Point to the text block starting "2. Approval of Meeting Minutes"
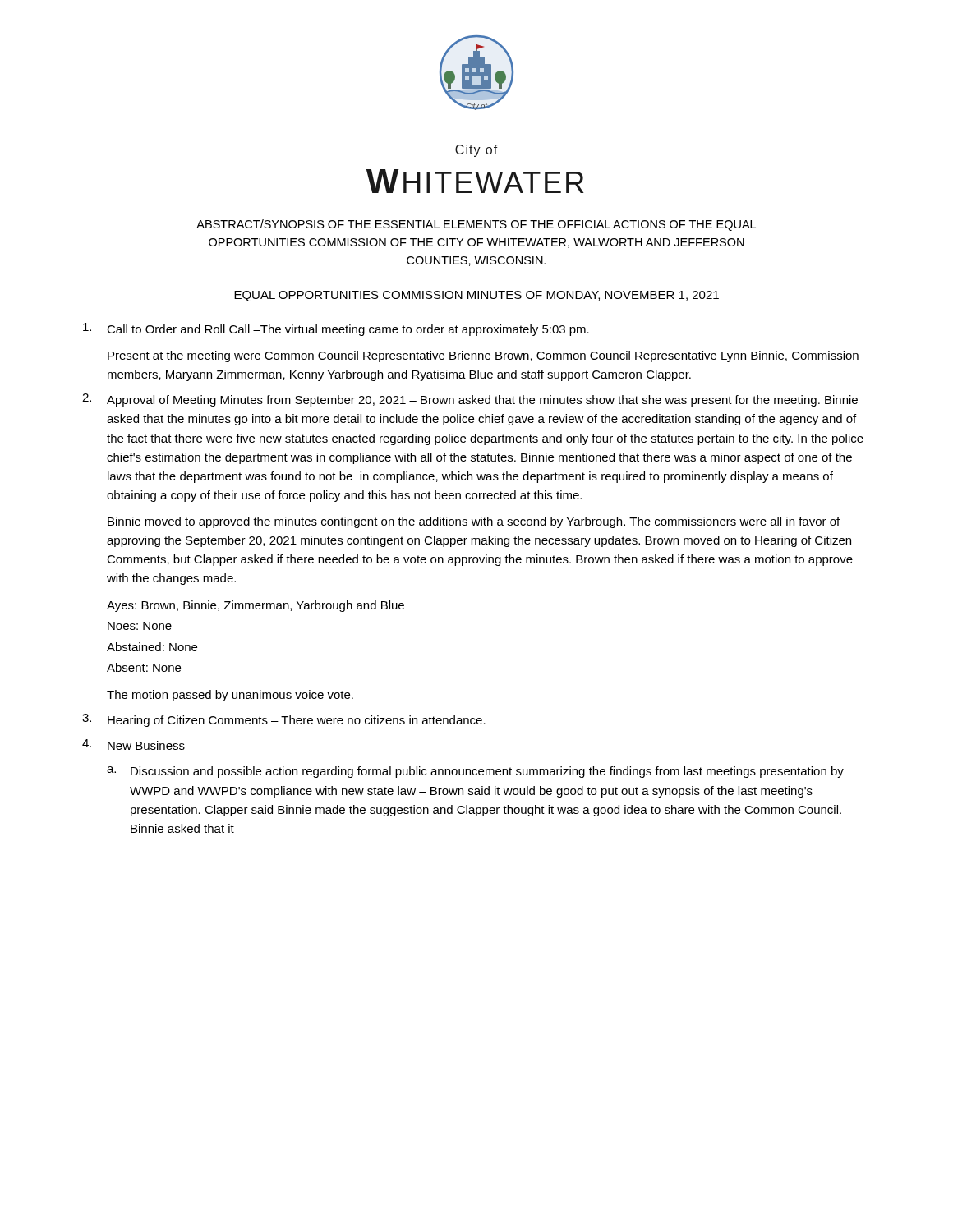Image resolution: width=953 pixels, height=1232 pixels. click(x=476, y=447)
